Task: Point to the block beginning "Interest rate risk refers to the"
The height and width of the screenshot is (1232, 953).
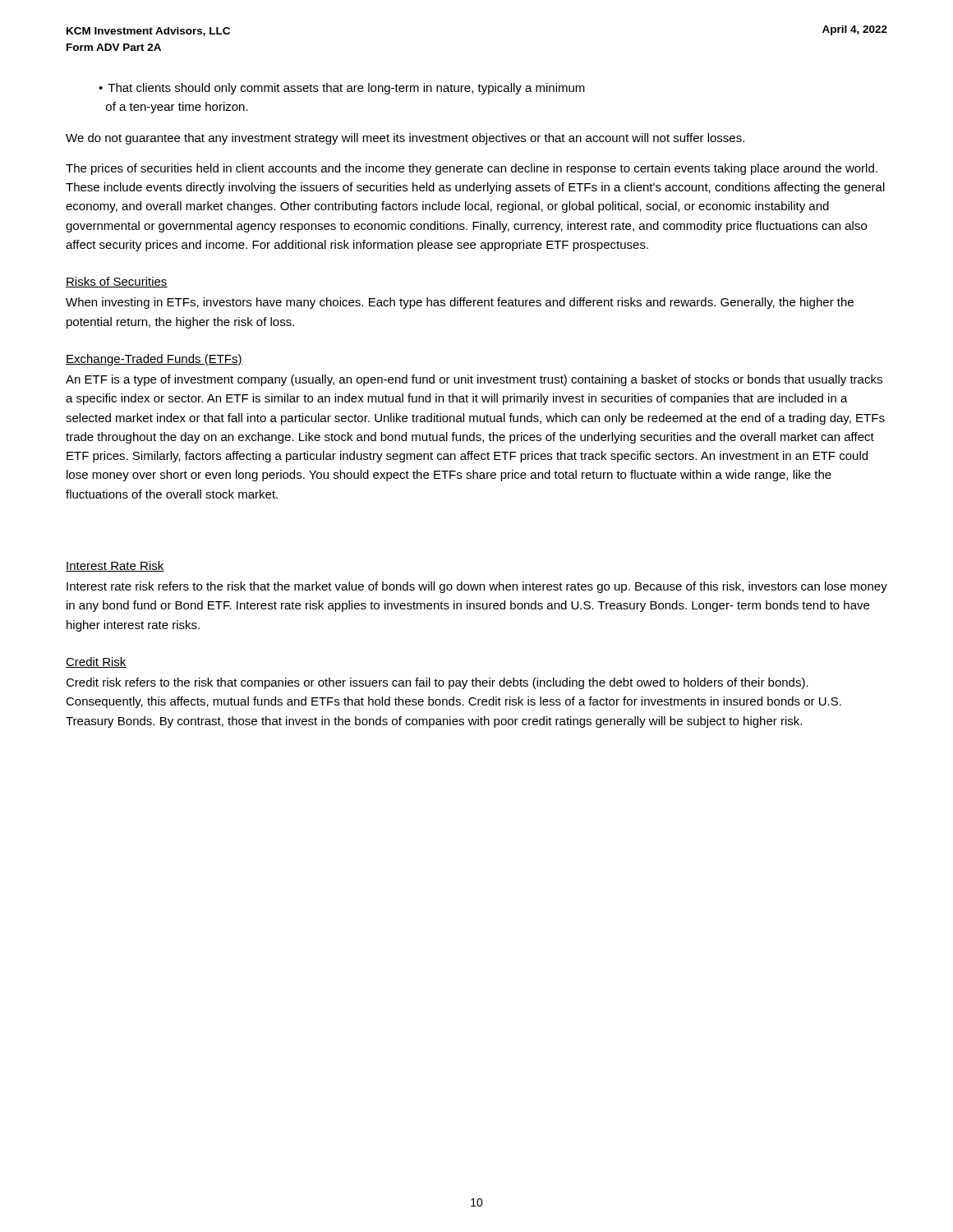Action: pyautogui.click(x=476, y=605)
